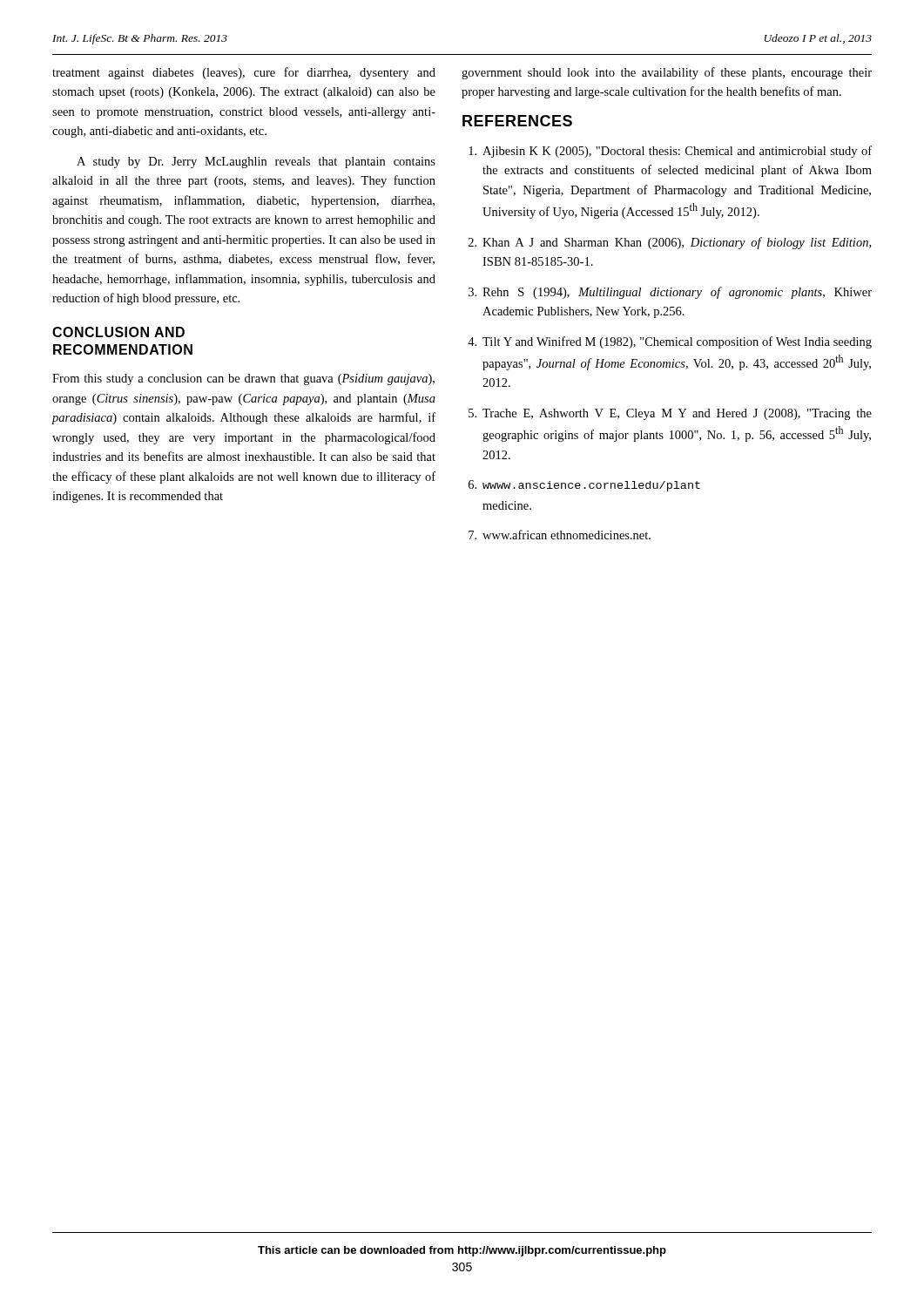Point to the passage starting "6. wwww.anscience.cornelledu/plantmedicine."

coord(667,495)
